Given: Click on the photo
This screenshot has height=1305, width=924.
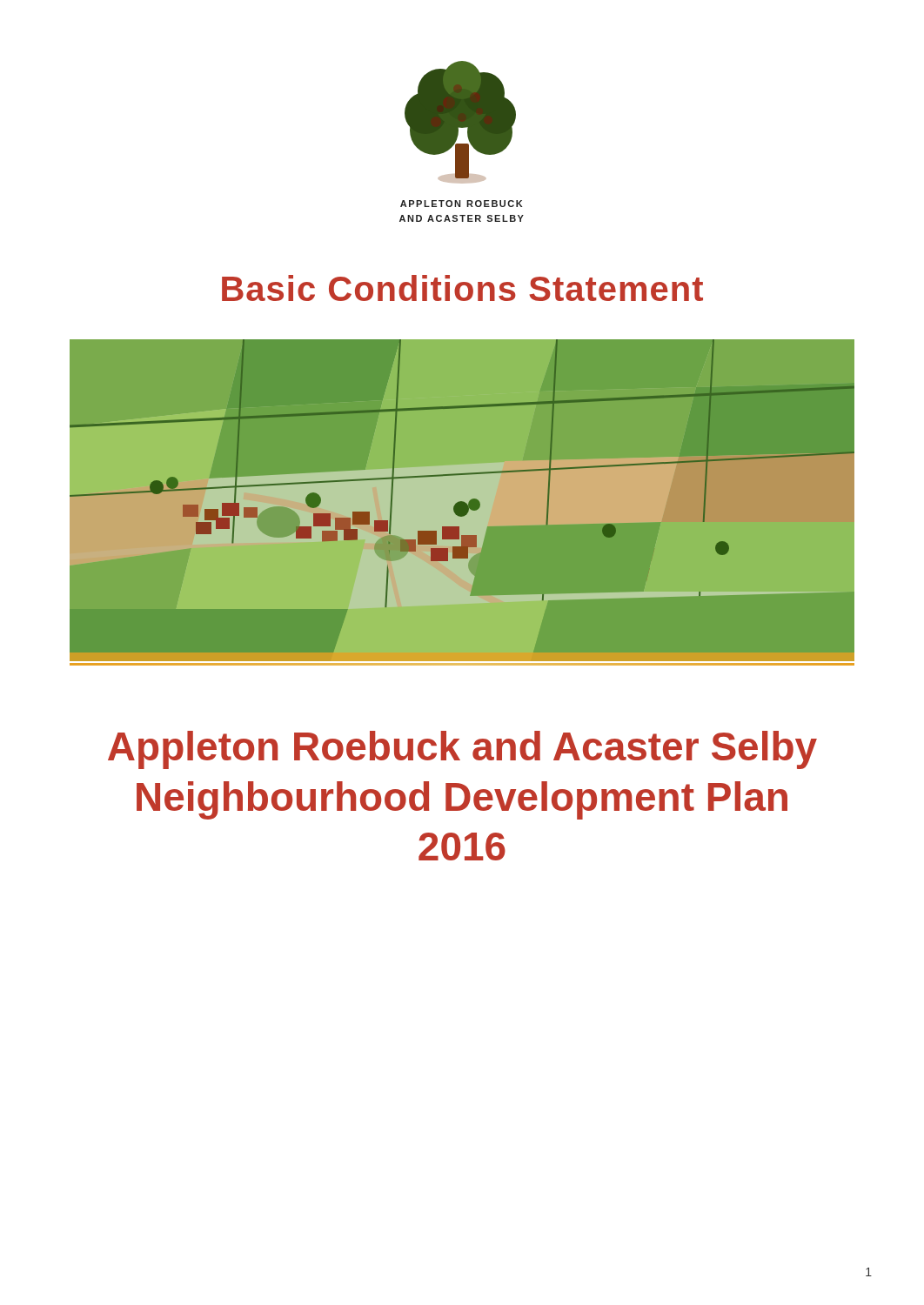Looking at the screenshot, I should pos(462,500).
